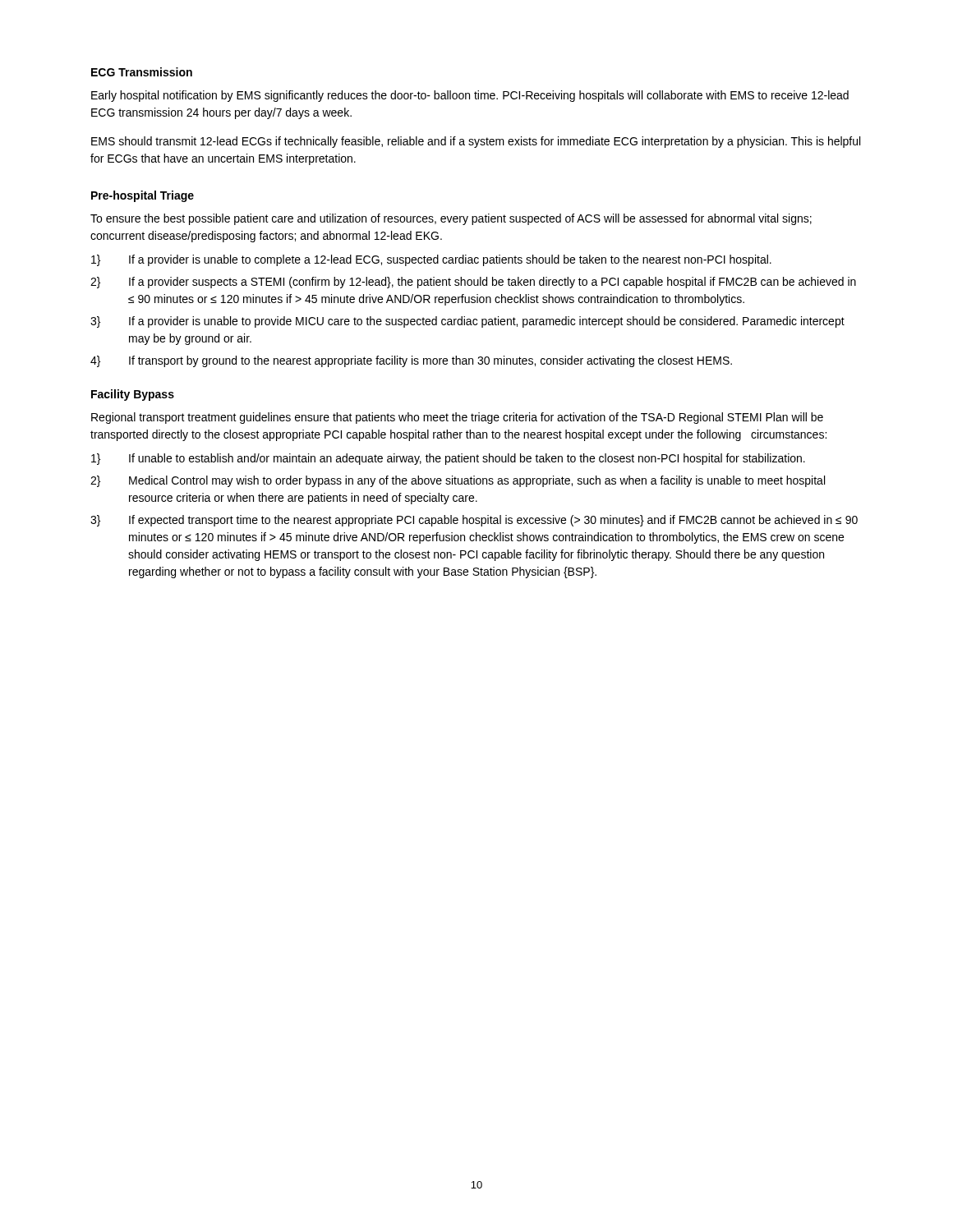The width and height of the screenshot is (953, 1232).
Task: Click on the list item that says "2} If a provider suspects a"
Action: pyautogui.click(x=476, y=291)
